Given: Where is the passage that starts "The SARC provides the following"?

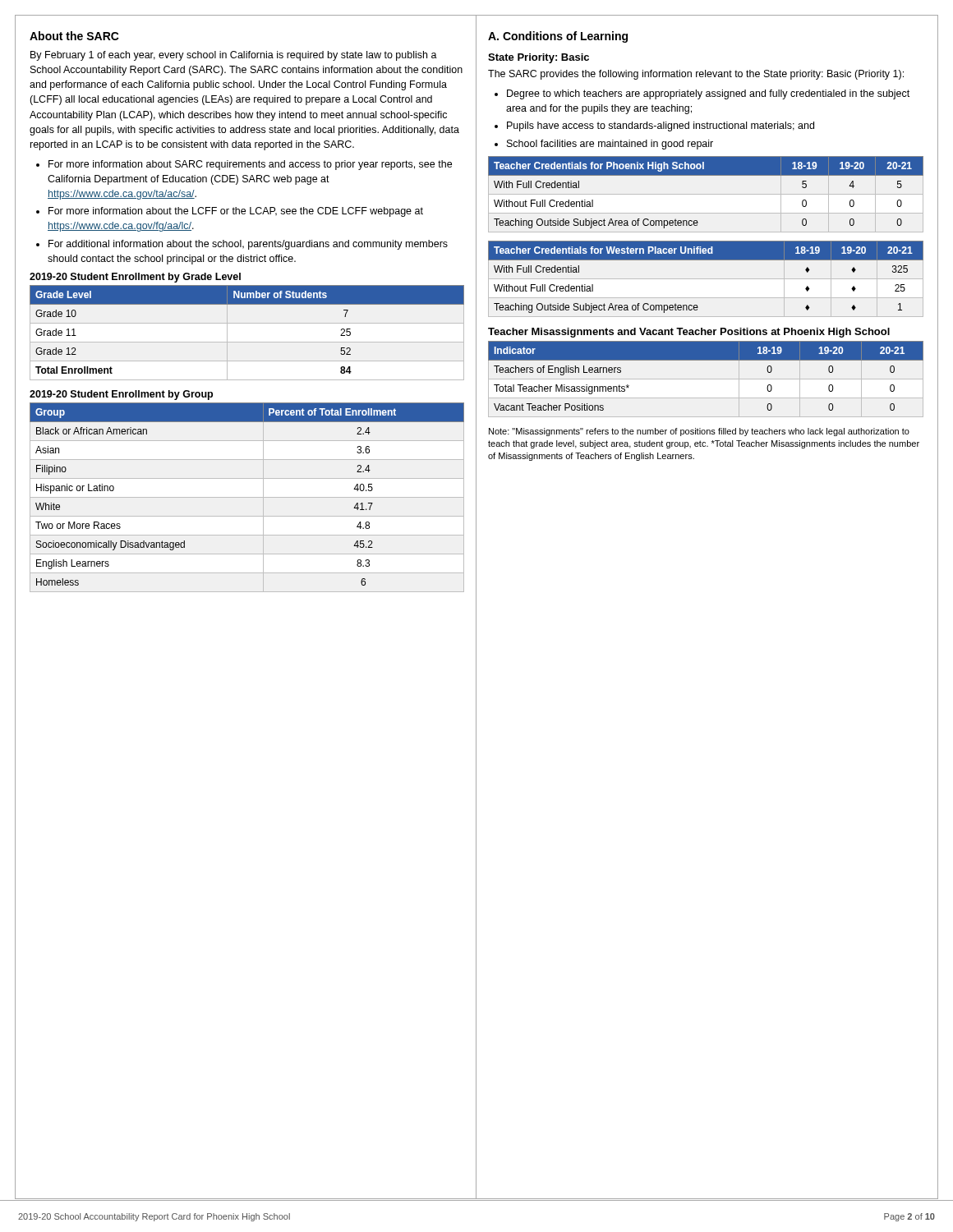Looking at the screenshot, I should pos(706,74).
